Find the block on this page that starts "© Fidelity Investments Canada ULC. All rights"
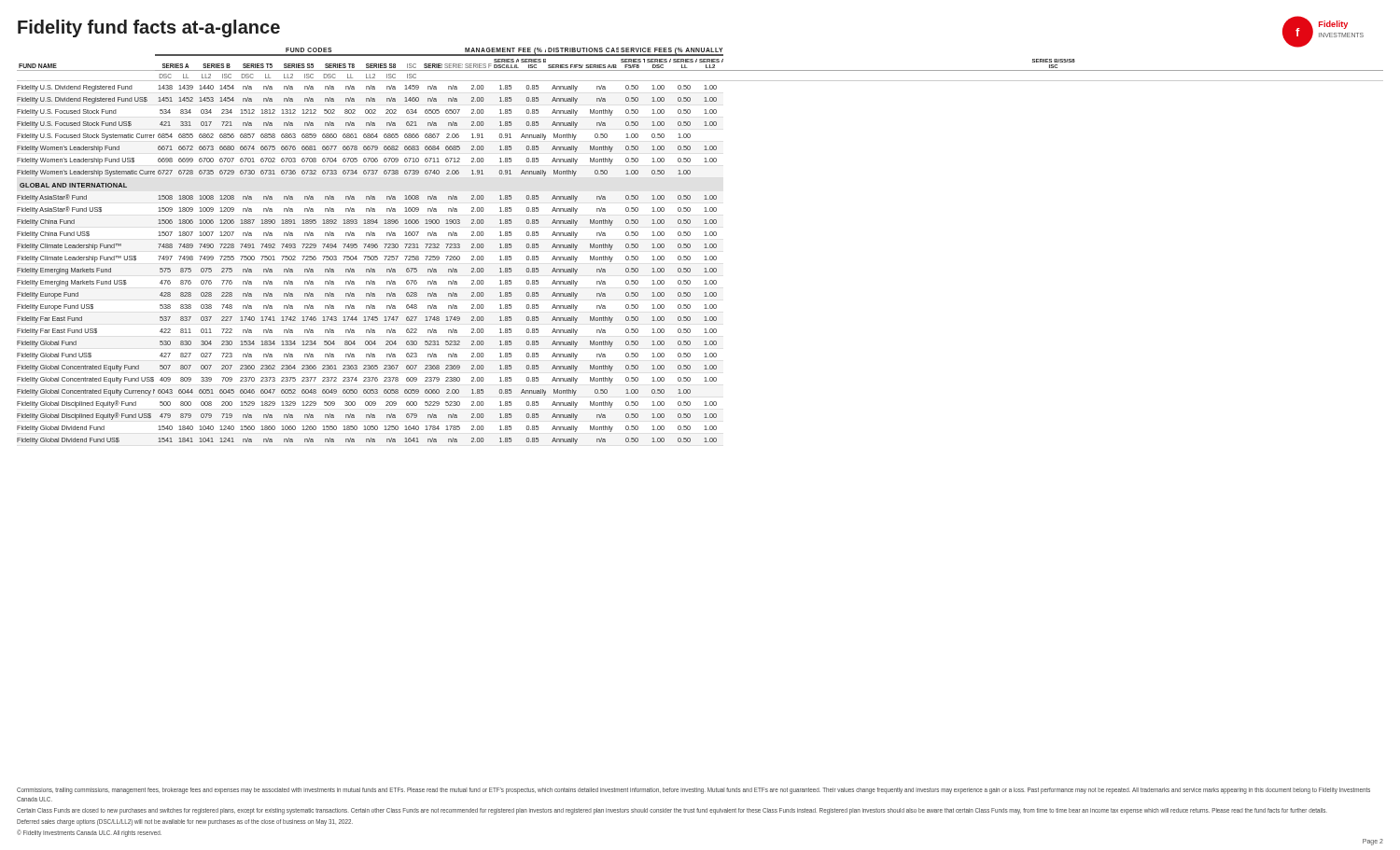Screen dimensions: 850x1400 (x=89, y=833)
